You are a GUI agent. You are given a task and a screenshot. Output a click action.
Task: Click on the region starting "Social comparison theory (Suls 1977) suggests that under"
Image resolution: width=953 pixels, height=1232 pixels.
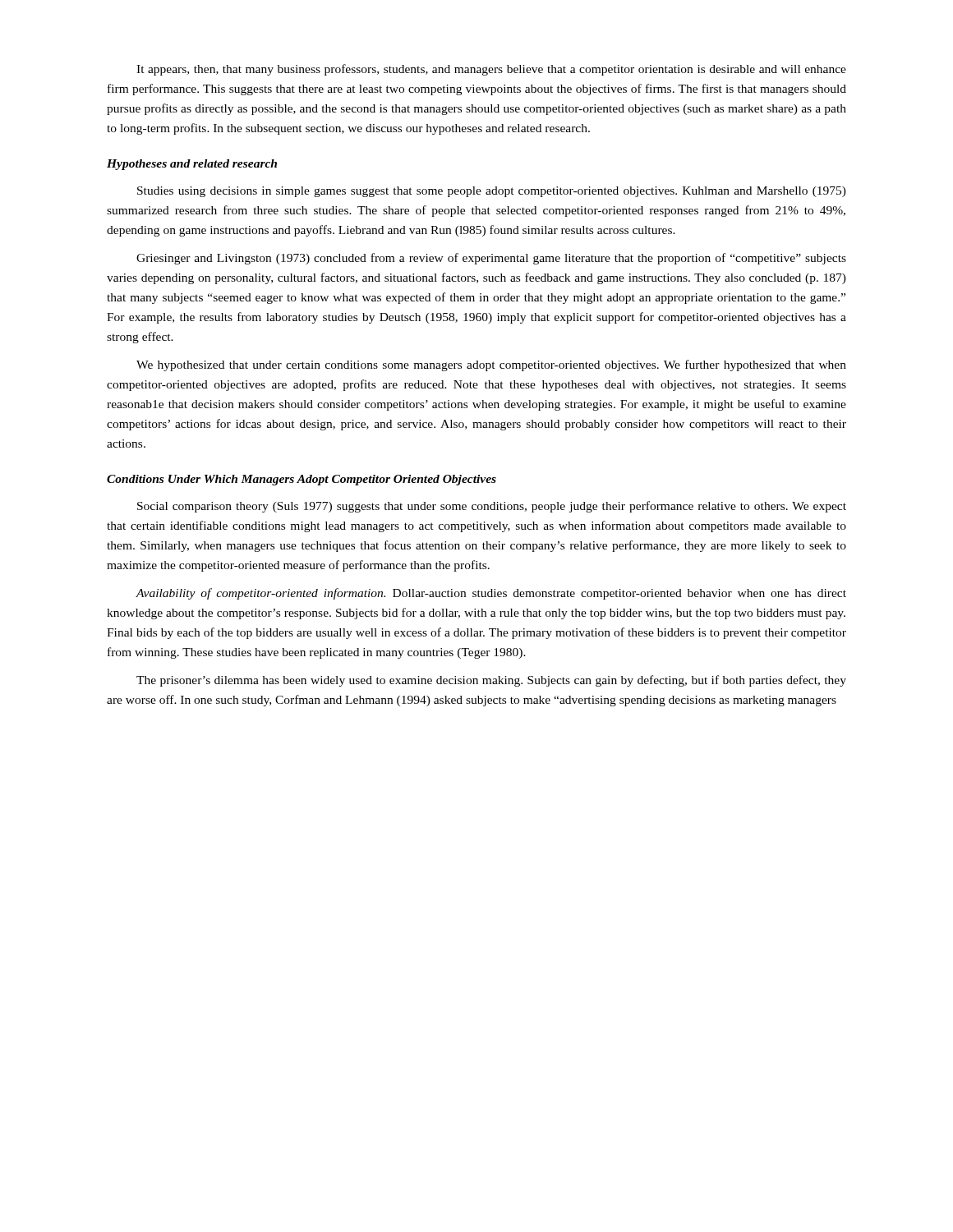pos(476,603)
